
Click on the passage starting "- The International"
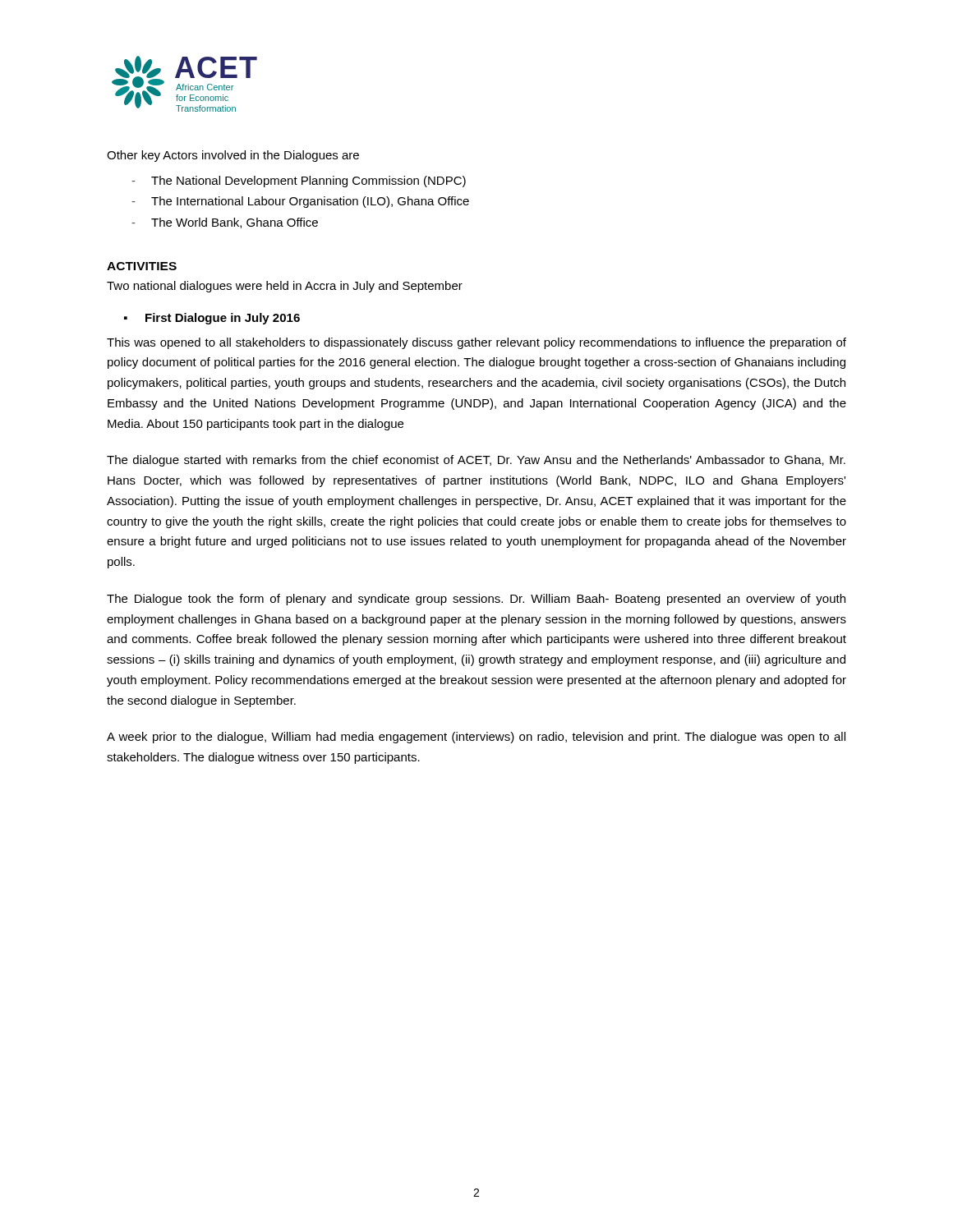tap(300, 201)
